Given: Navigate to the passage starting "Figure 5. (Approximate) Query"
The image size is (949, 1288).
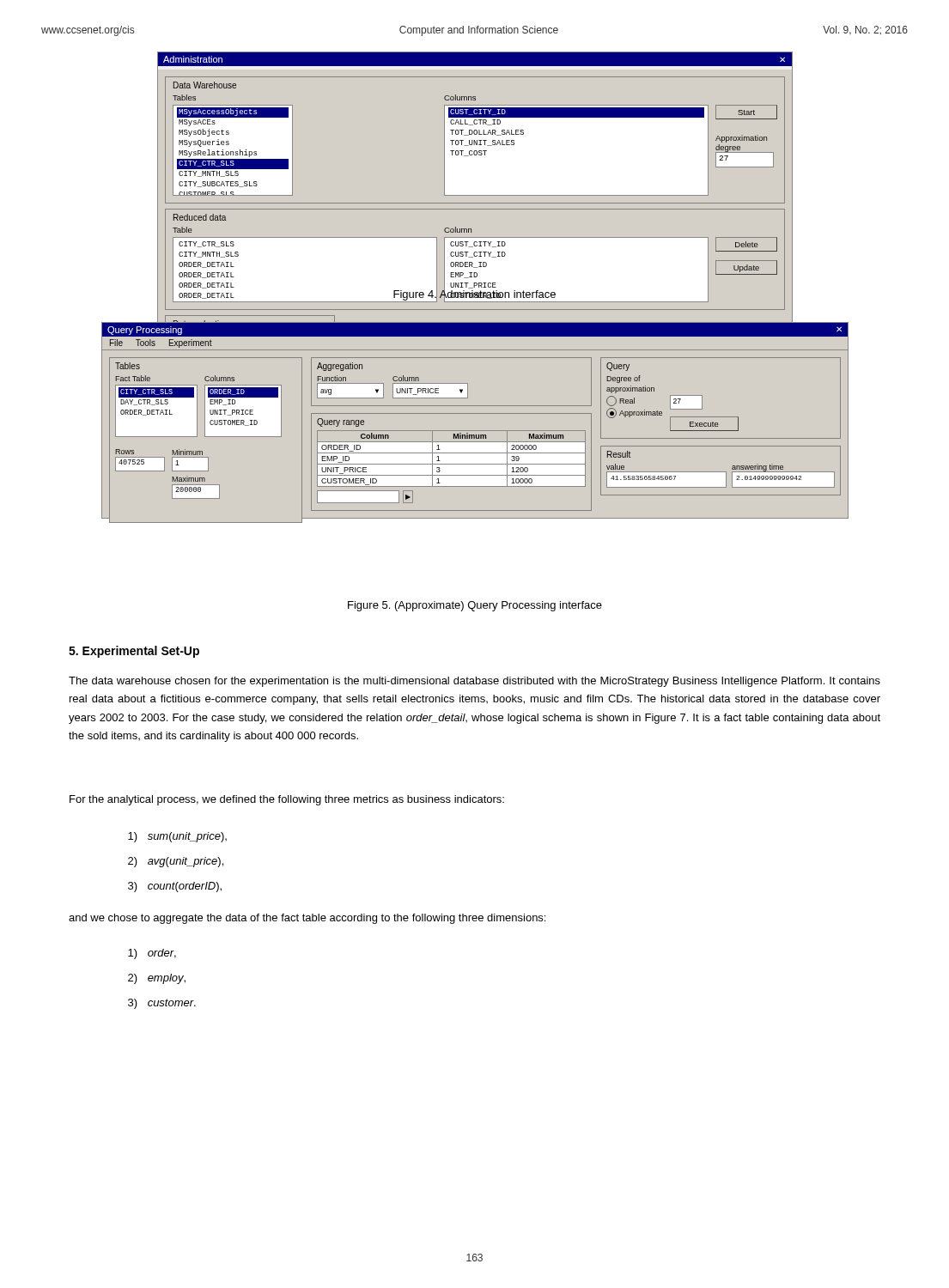Looking at the screenshot, I should 474,605.
